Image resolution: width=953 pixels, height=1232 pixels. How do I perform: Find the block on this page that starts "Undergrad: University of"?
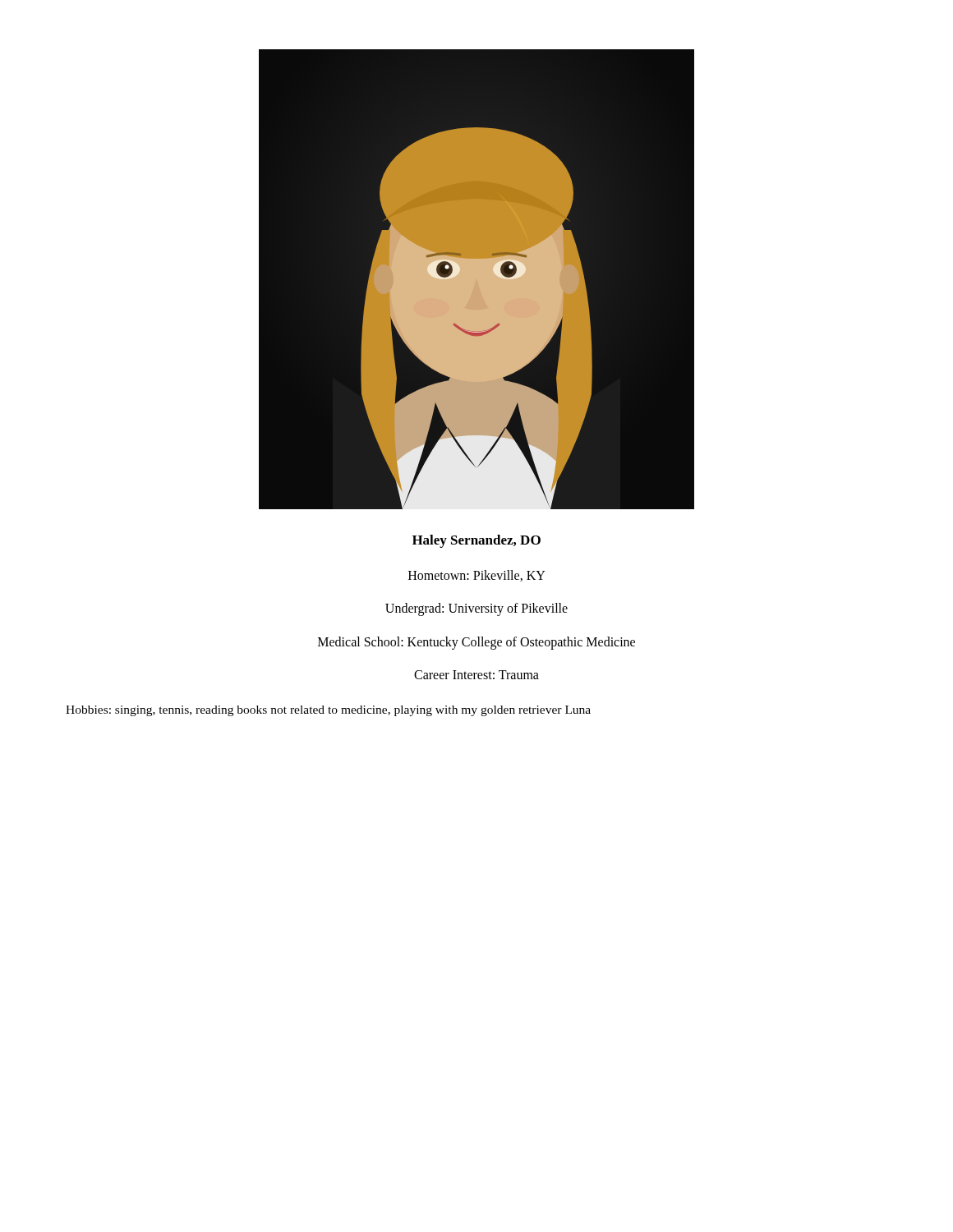pos(476,609)
